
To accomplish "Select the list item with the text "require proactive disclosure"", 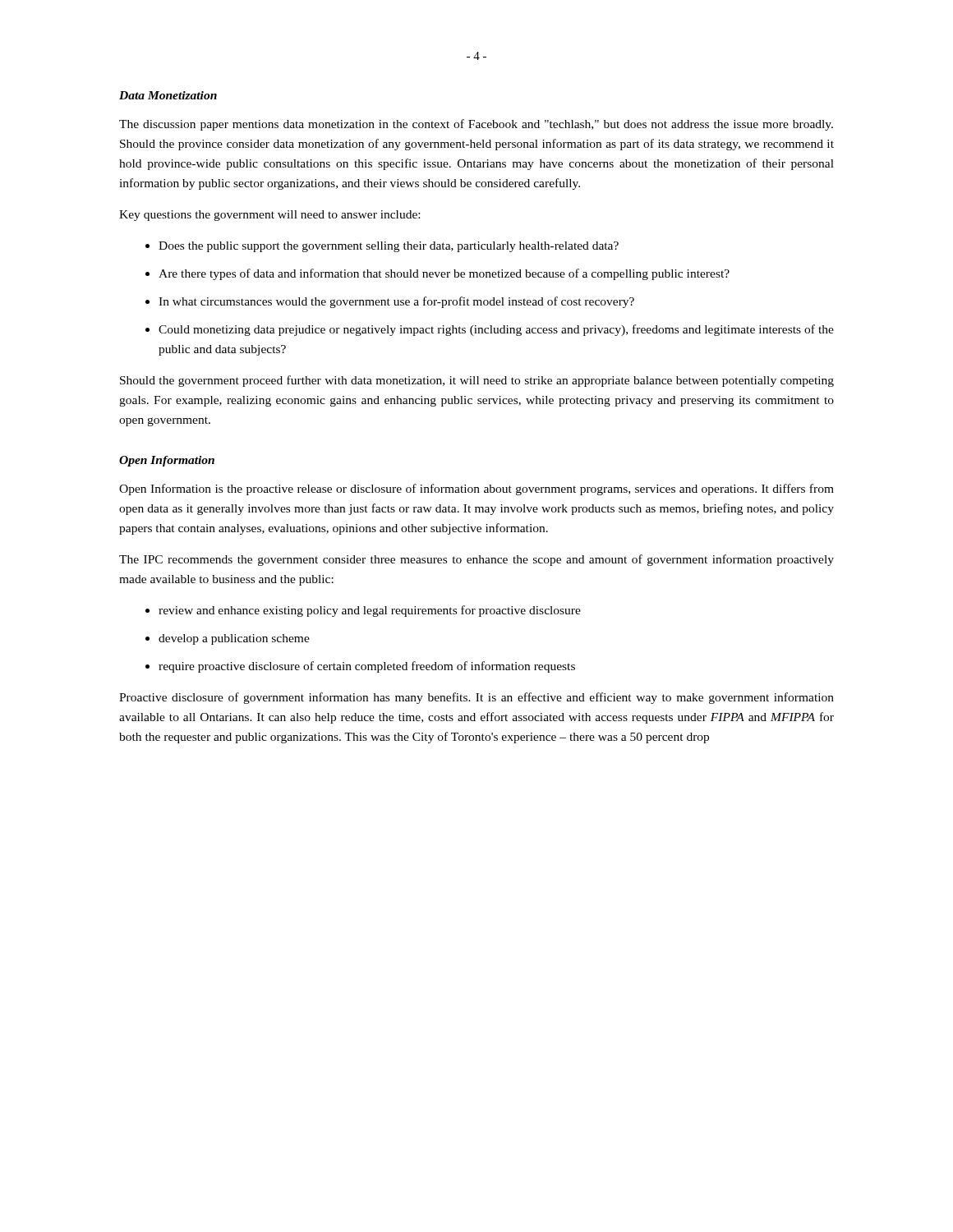I will pyautogui.click(x=367, y=666).
